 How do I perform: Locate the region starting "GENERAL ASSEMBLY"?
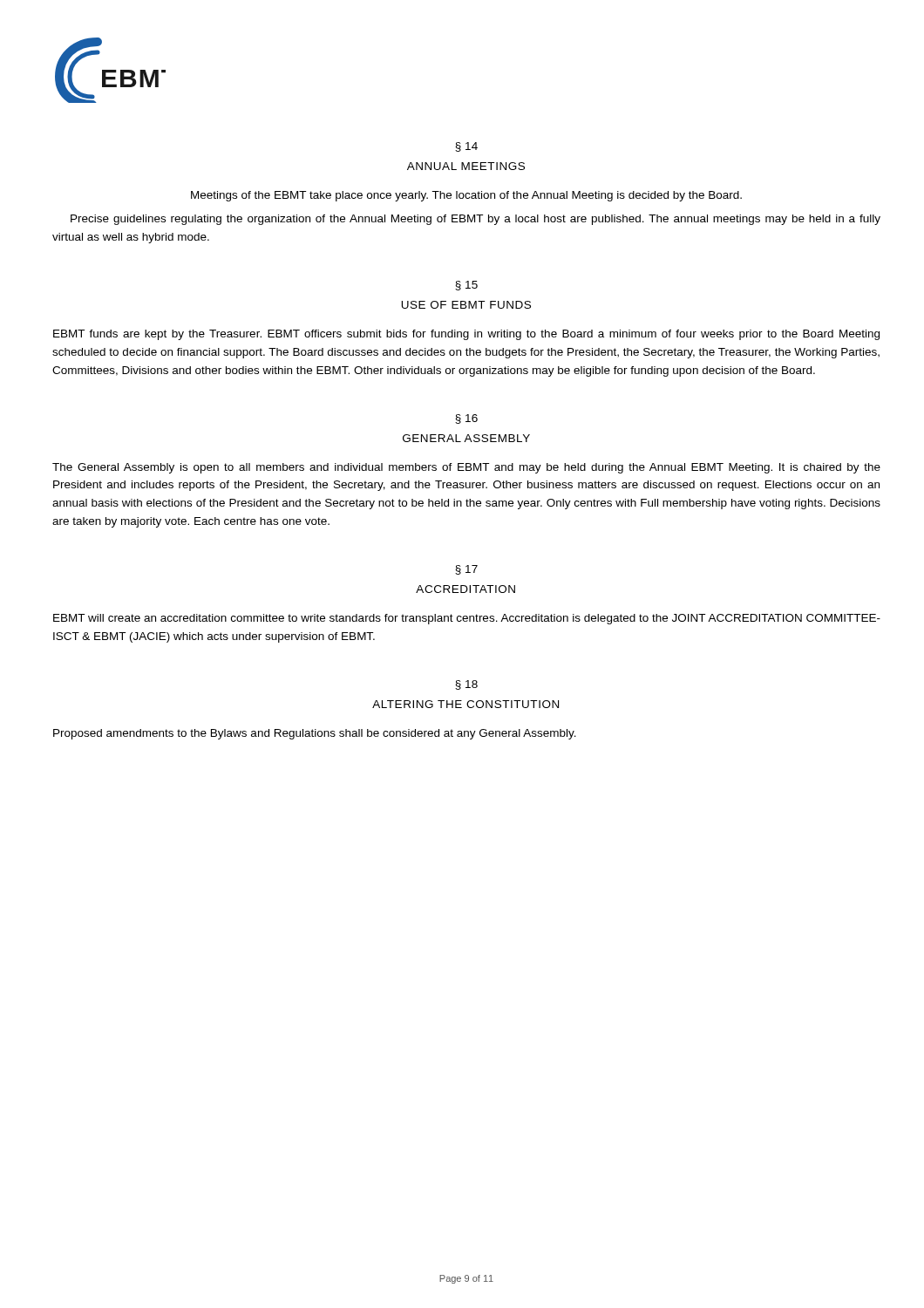point(466,438)
